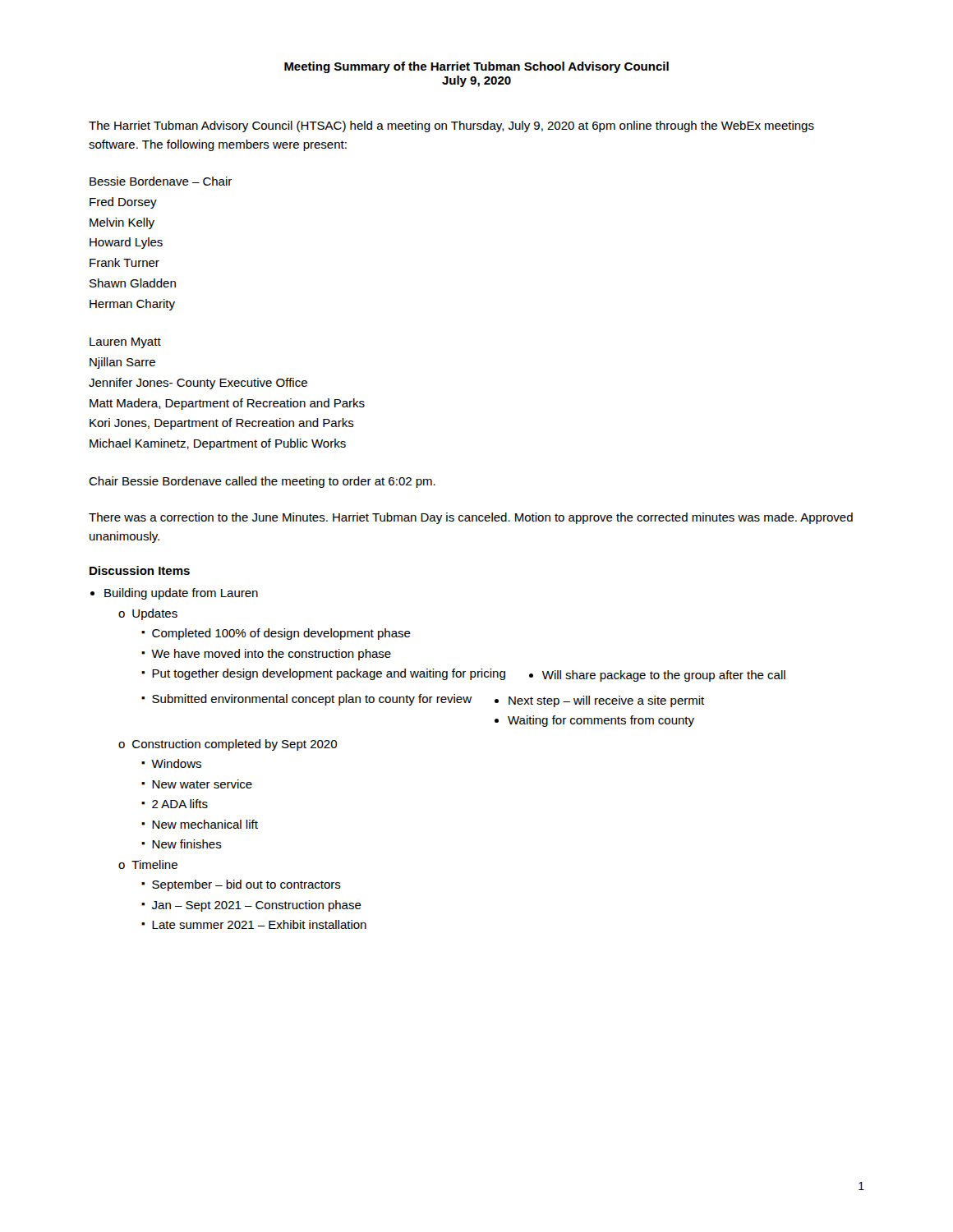Click on the list item containing "Fred Dorsey"
953x1232 pixels.
[x=123, y=201]
